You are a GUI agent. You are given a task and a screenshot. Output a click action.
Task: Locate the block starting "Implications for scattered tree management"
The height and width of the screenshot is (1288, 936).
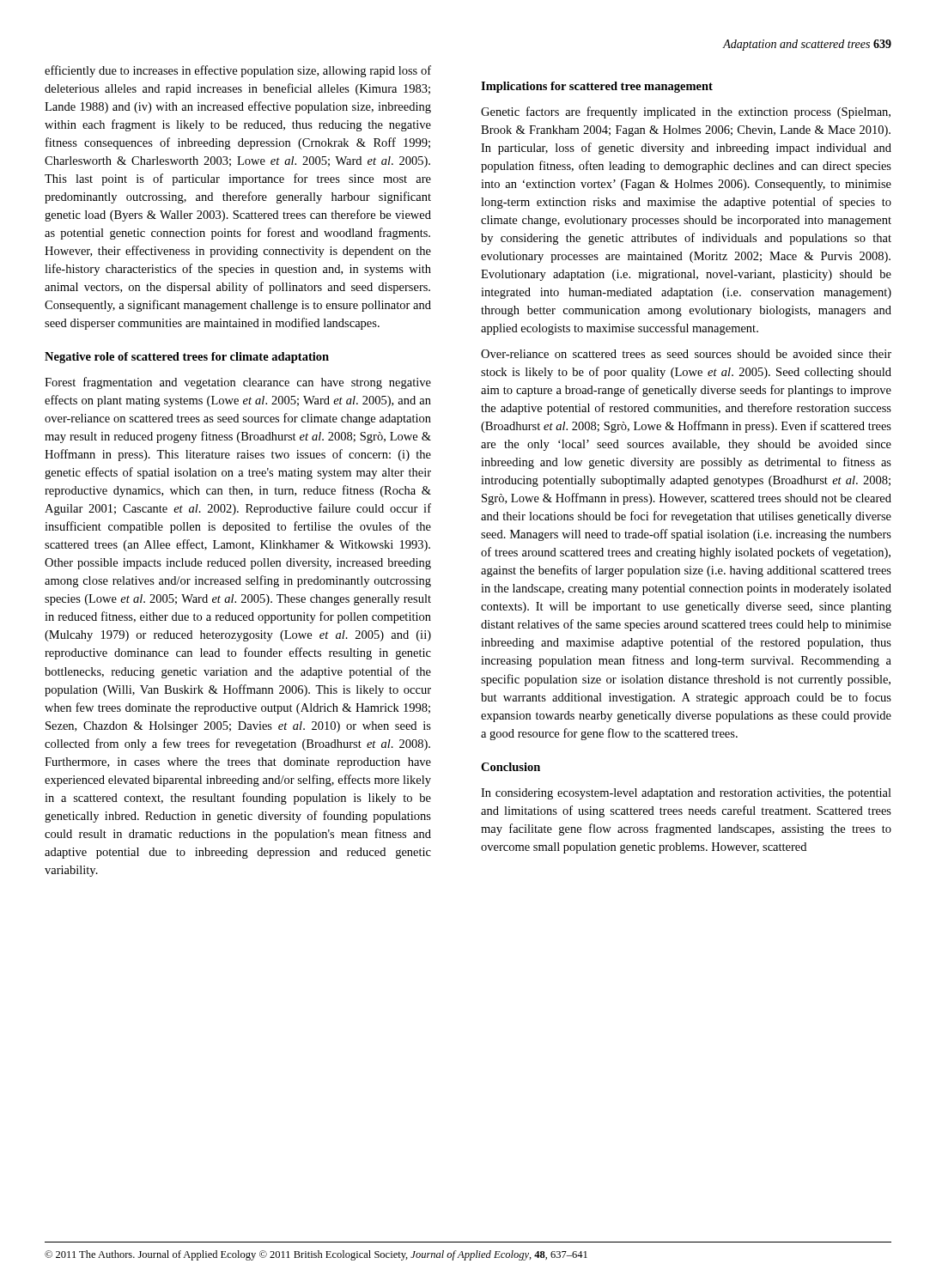point(597,86)
